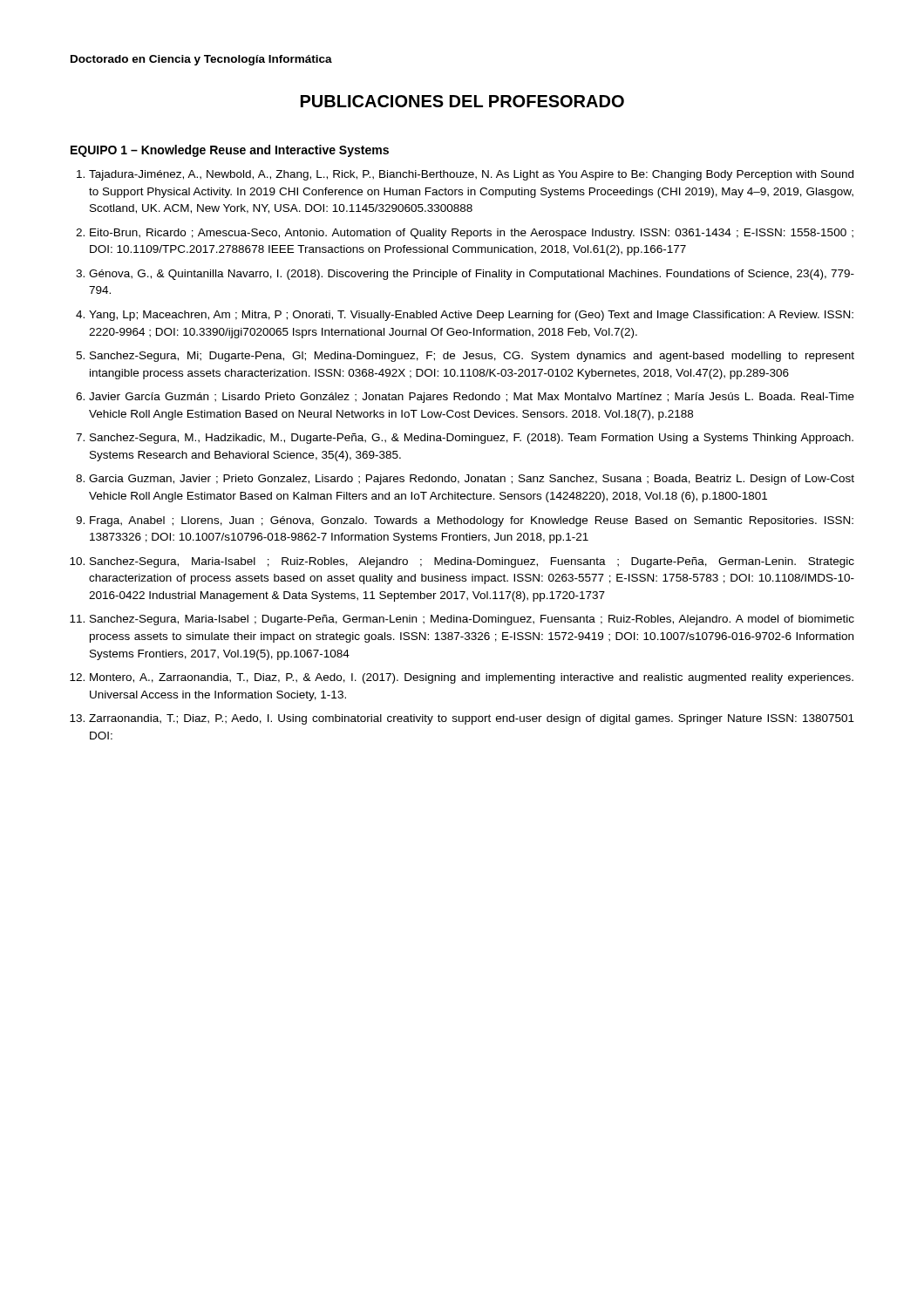Locate the text block starting "Génova, G., & Quintanilla Navarro, I. (2018). Discovering"
This screenshot has height=1308, width=924.
472,282
